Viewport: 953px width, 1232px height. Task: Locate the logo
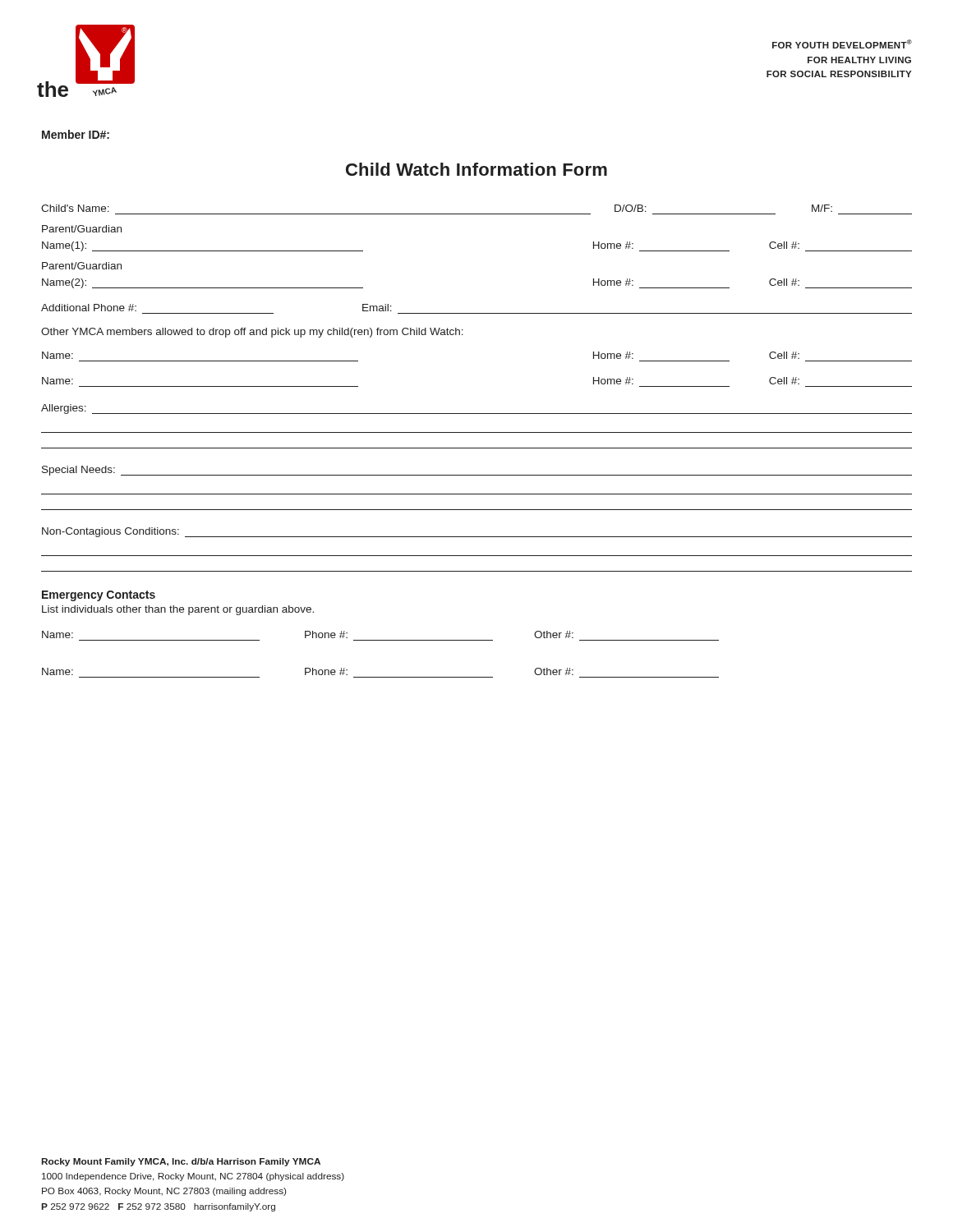tap(90, 68)
